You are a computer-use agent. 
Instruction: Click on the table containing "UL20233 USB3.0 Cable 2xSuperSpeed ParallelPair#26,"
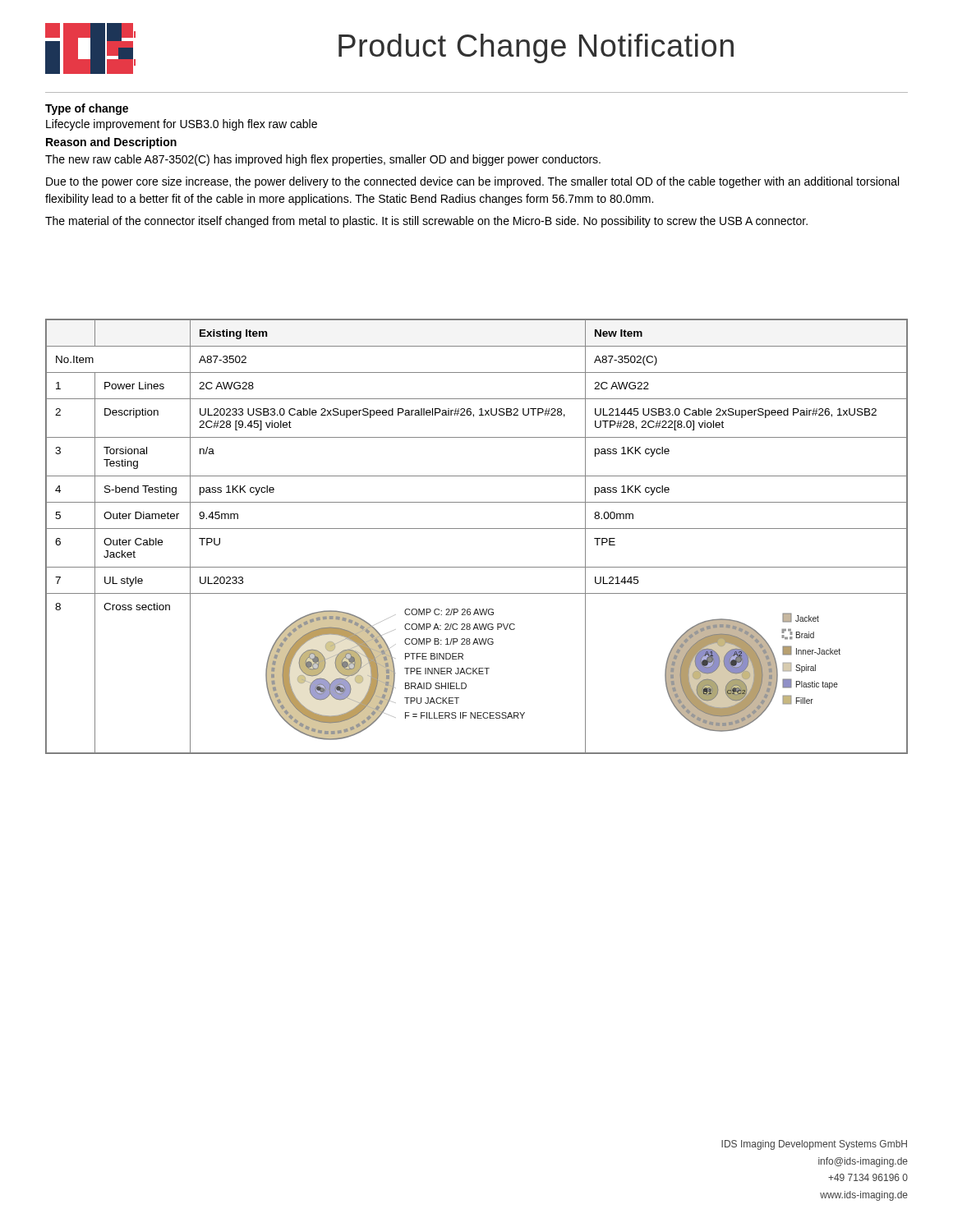[476, 536]
